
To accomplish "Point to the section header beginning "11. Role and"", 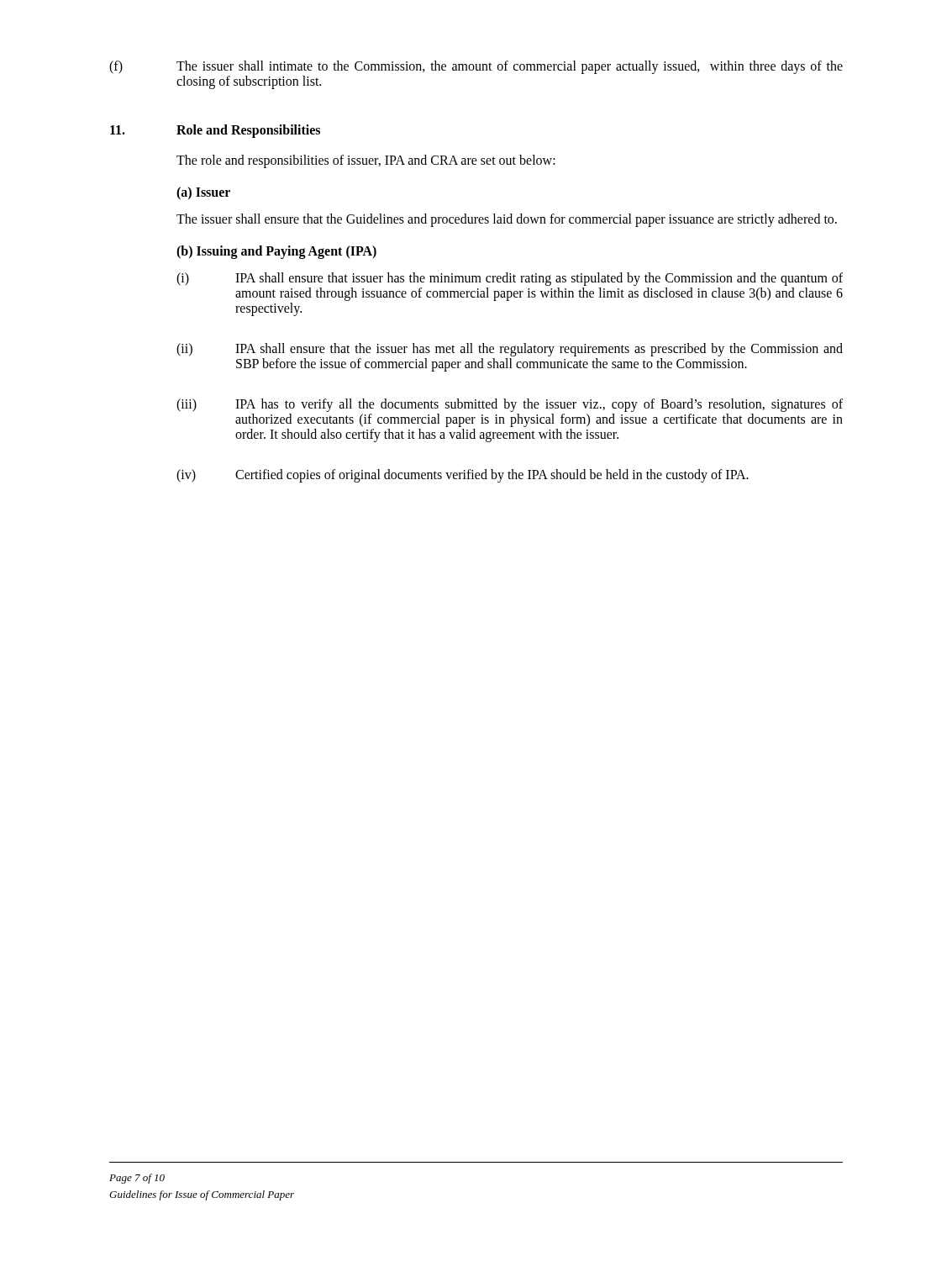I will (215, 130).
